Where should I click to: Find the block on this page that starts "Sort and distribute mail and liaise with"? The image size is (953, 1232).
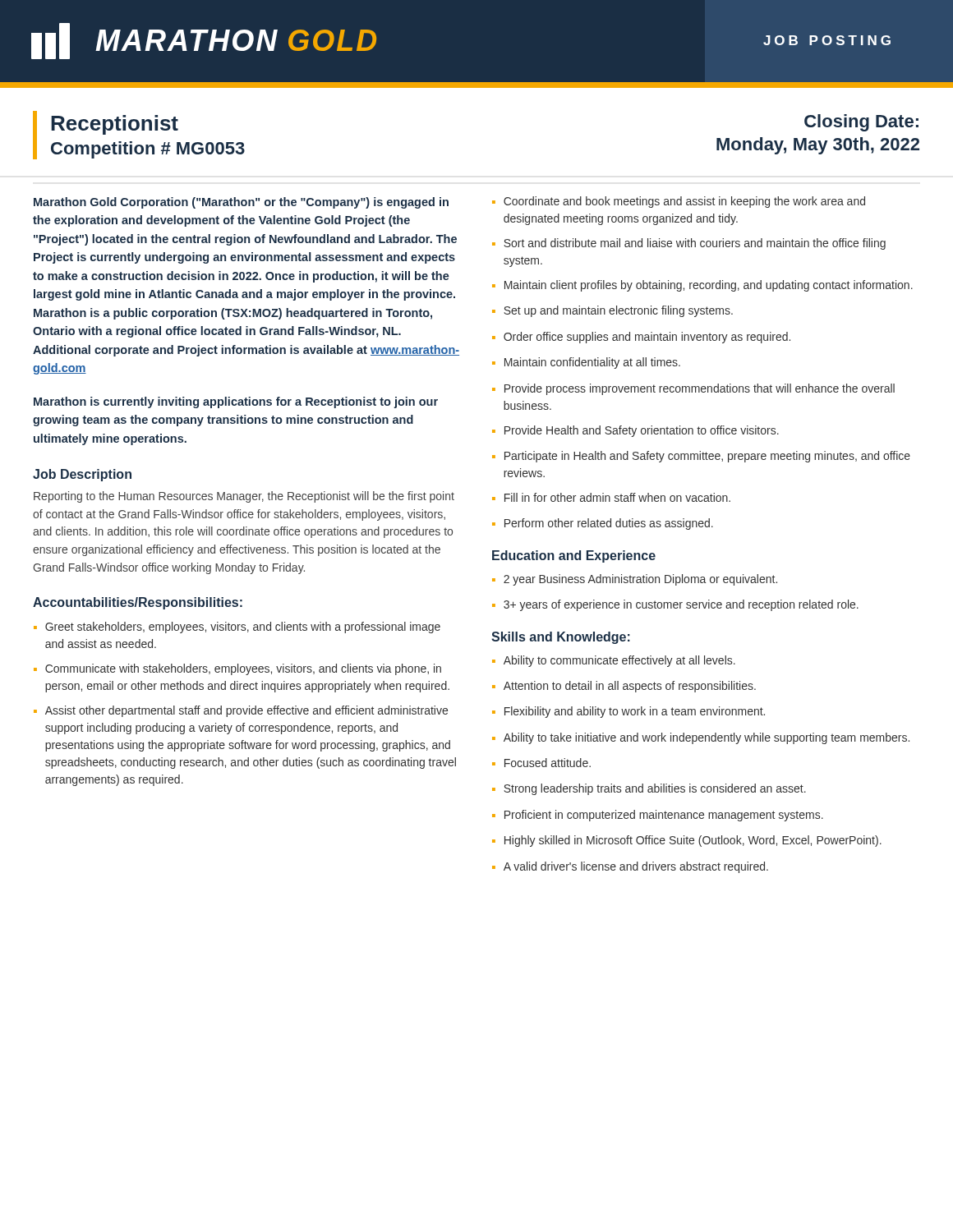pyautogui.click(x=695, y=252)
